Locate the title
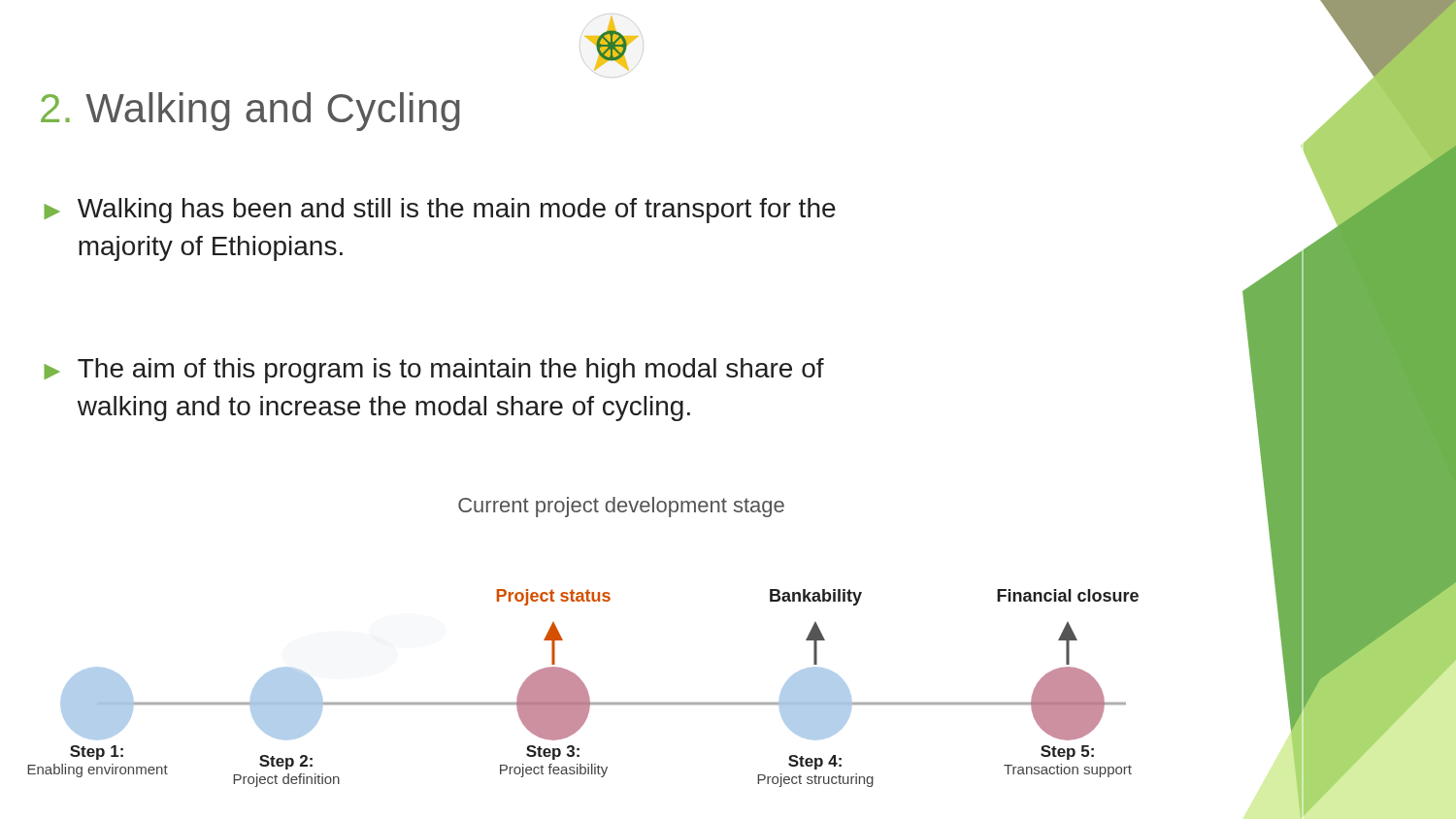Screen dimensions: 819x1456 [251, 108]
